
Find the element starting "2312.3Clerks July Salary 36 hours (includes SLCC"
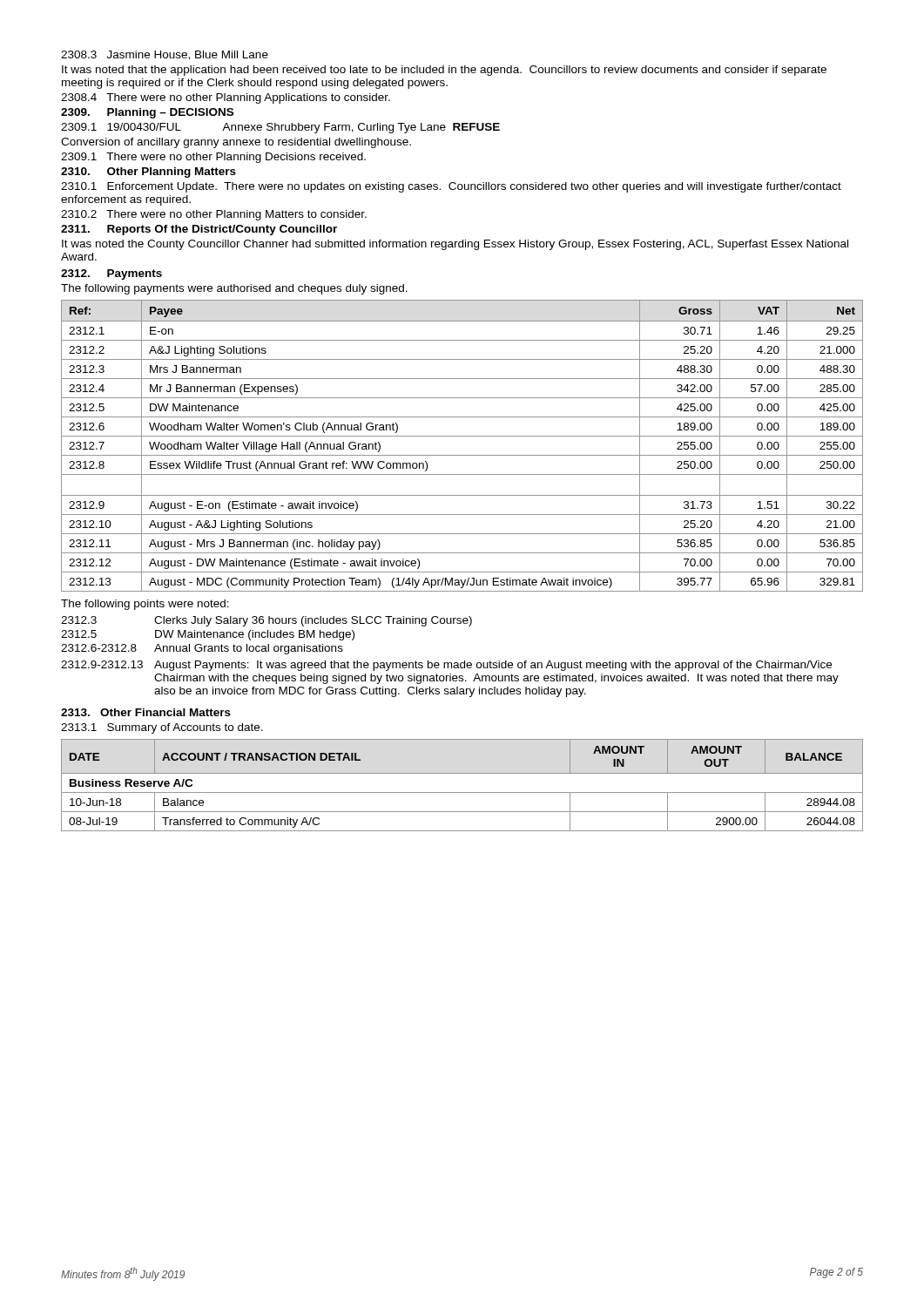pos(267,620)
